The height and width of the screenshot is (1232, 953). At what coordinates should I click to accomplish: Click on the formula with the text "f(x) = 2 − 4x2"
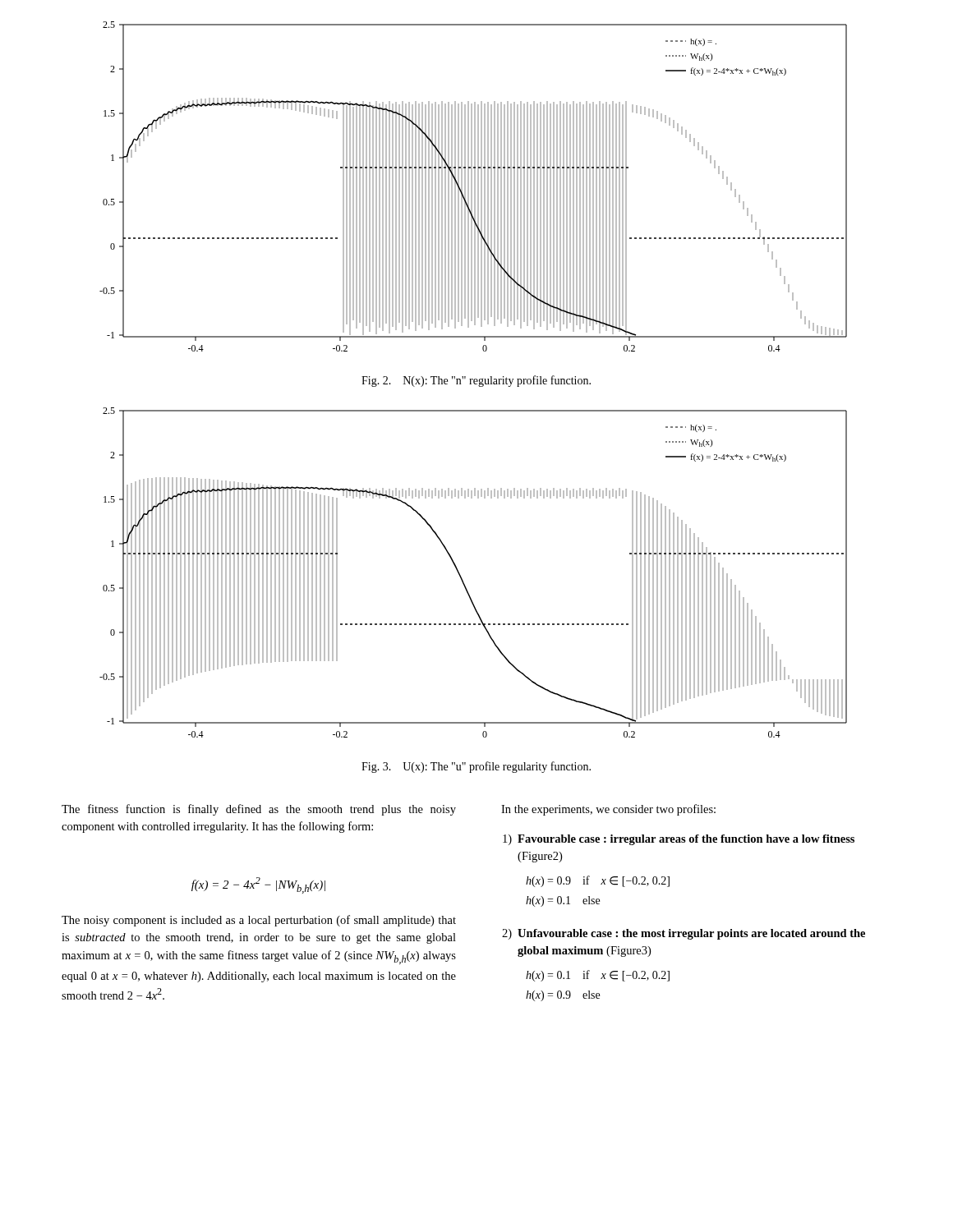[259, 885]
